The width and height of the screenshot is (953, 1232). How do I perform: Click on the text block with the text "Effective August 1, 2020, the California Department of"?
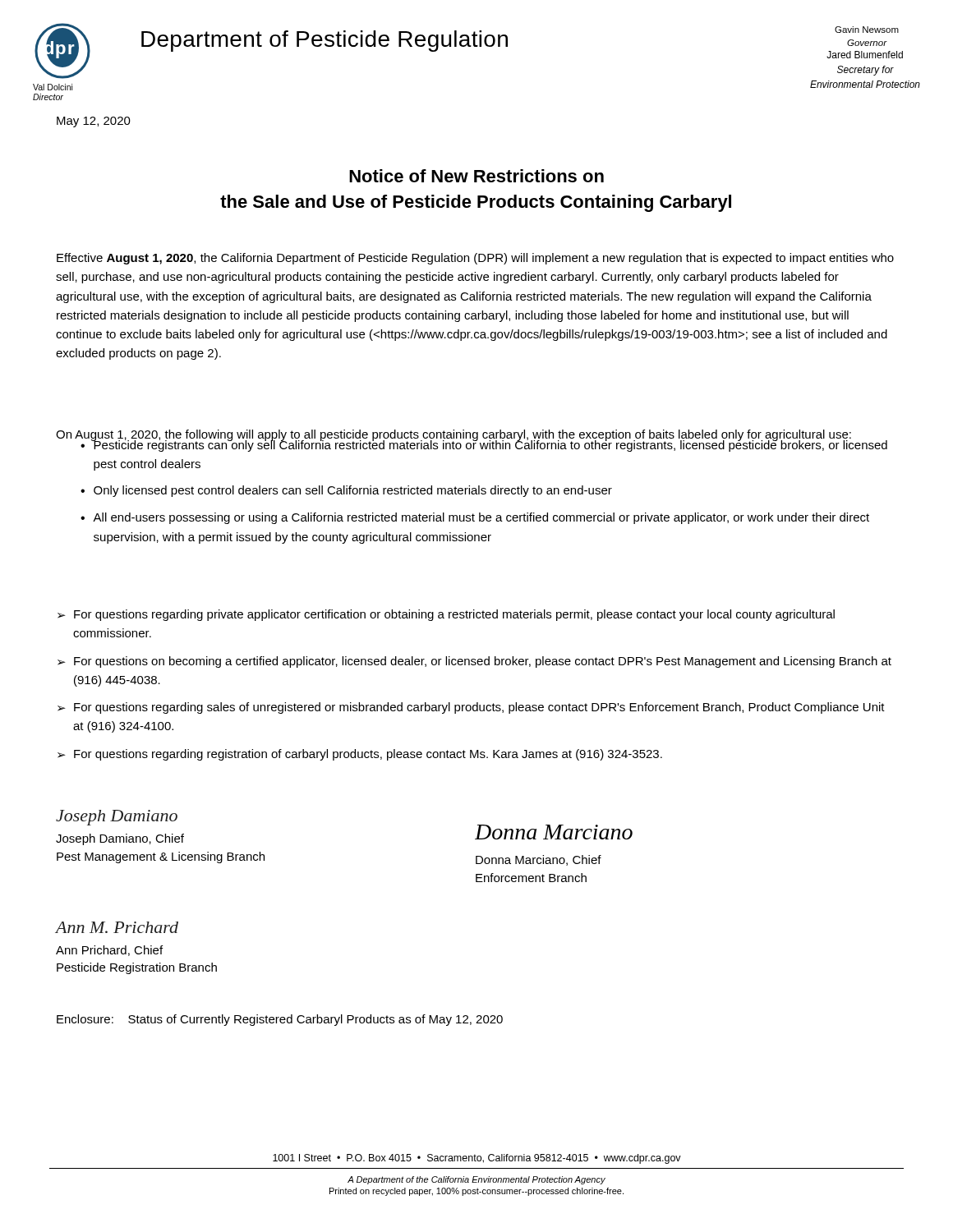pos(476,305)
